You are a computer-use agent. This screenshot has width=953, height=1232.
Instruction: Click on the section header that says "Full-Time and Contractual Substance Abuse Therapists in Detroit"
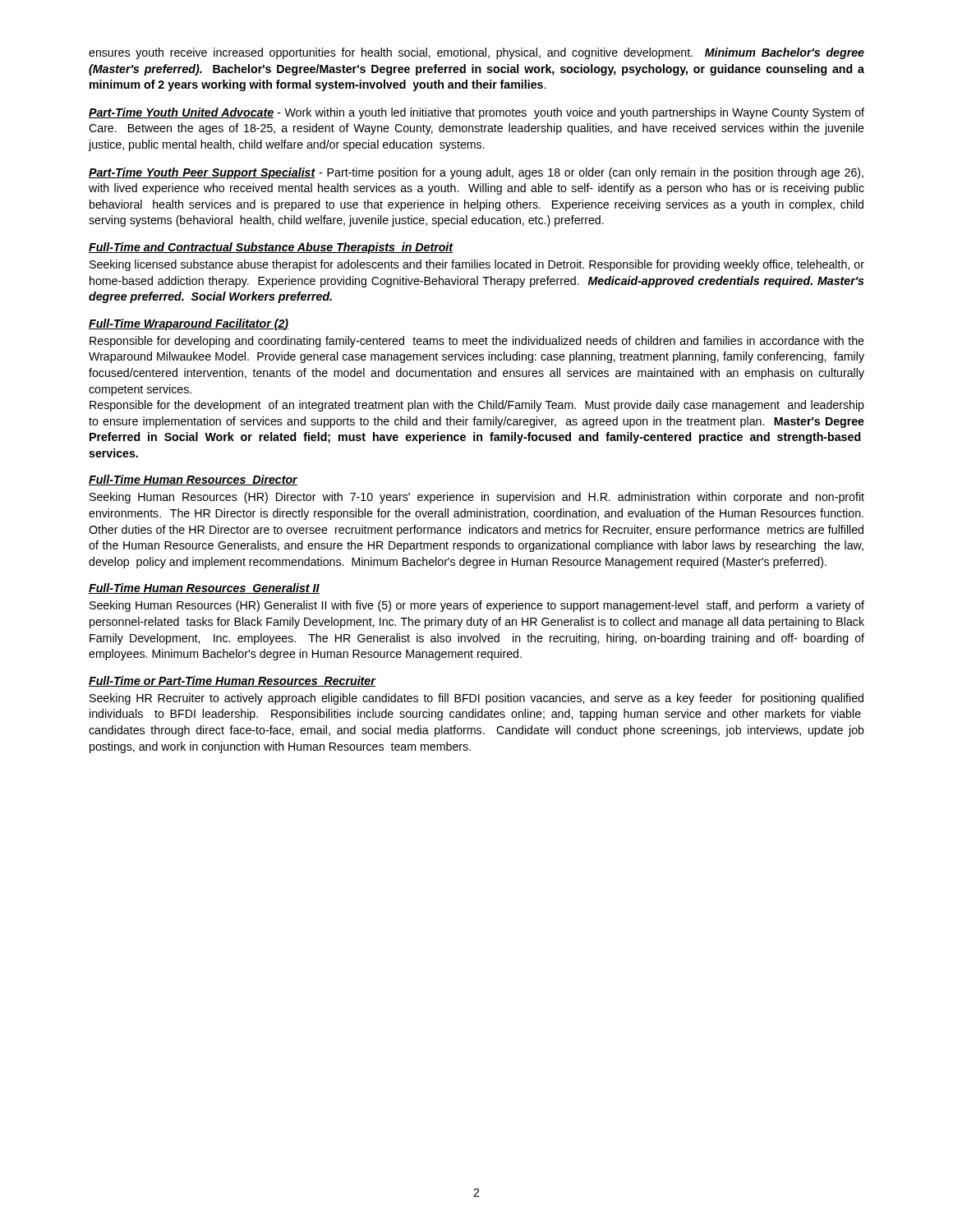[x=271, y=248]
